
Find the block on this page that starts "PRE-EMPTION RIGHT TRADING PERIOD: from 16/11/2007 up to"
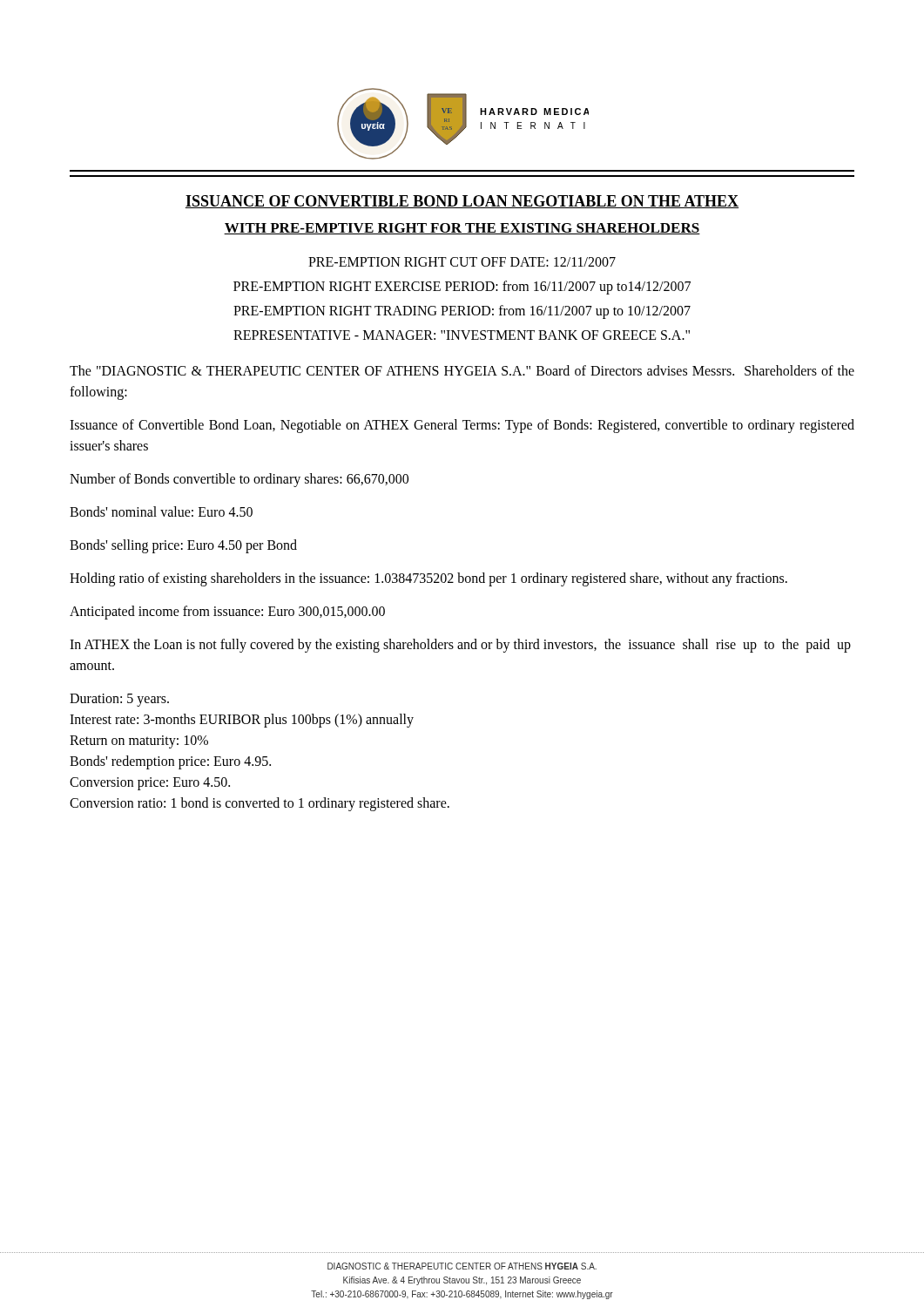462,311
